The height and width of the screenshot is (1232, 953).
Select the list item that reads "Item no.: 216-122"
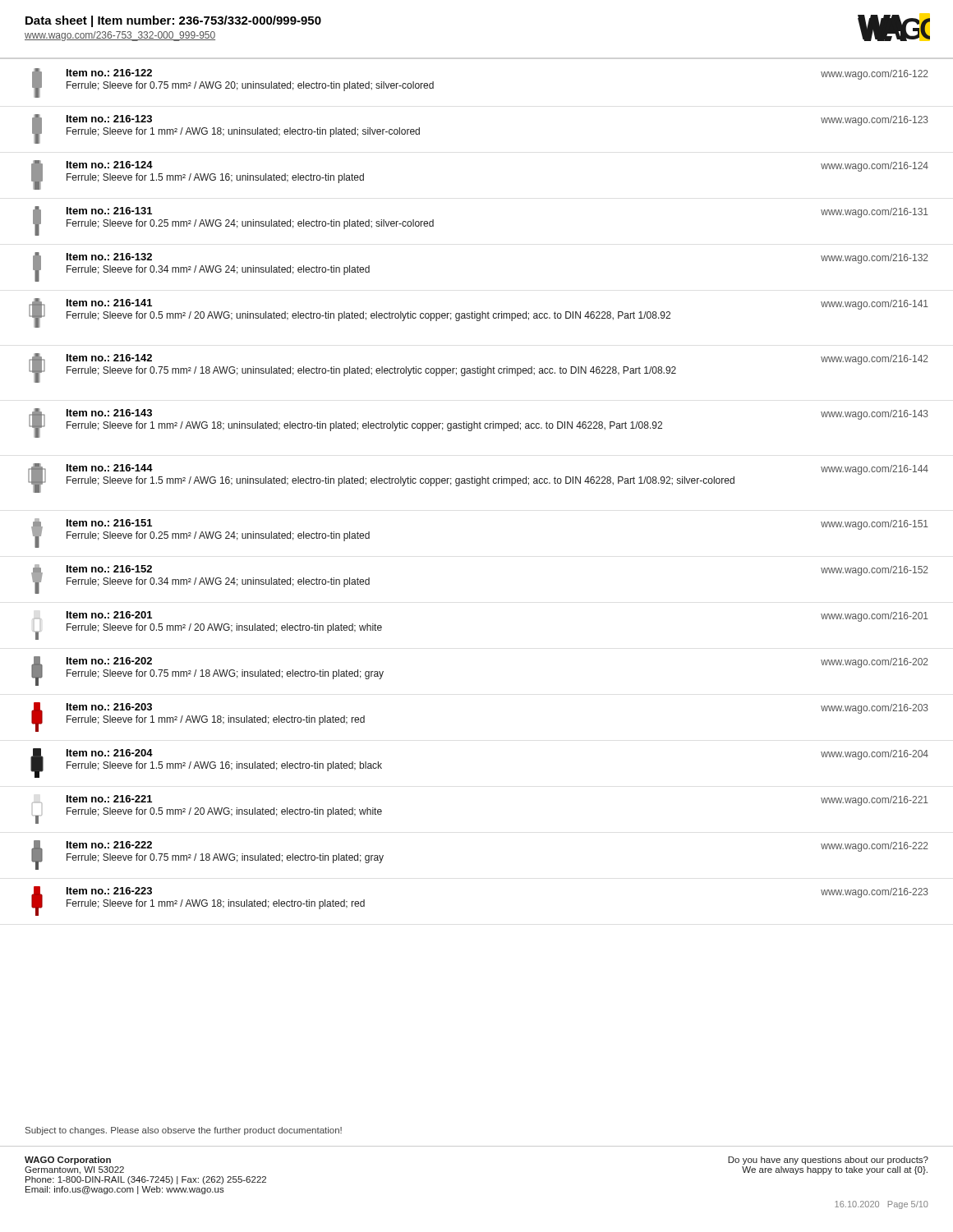(x=132, y=84)
